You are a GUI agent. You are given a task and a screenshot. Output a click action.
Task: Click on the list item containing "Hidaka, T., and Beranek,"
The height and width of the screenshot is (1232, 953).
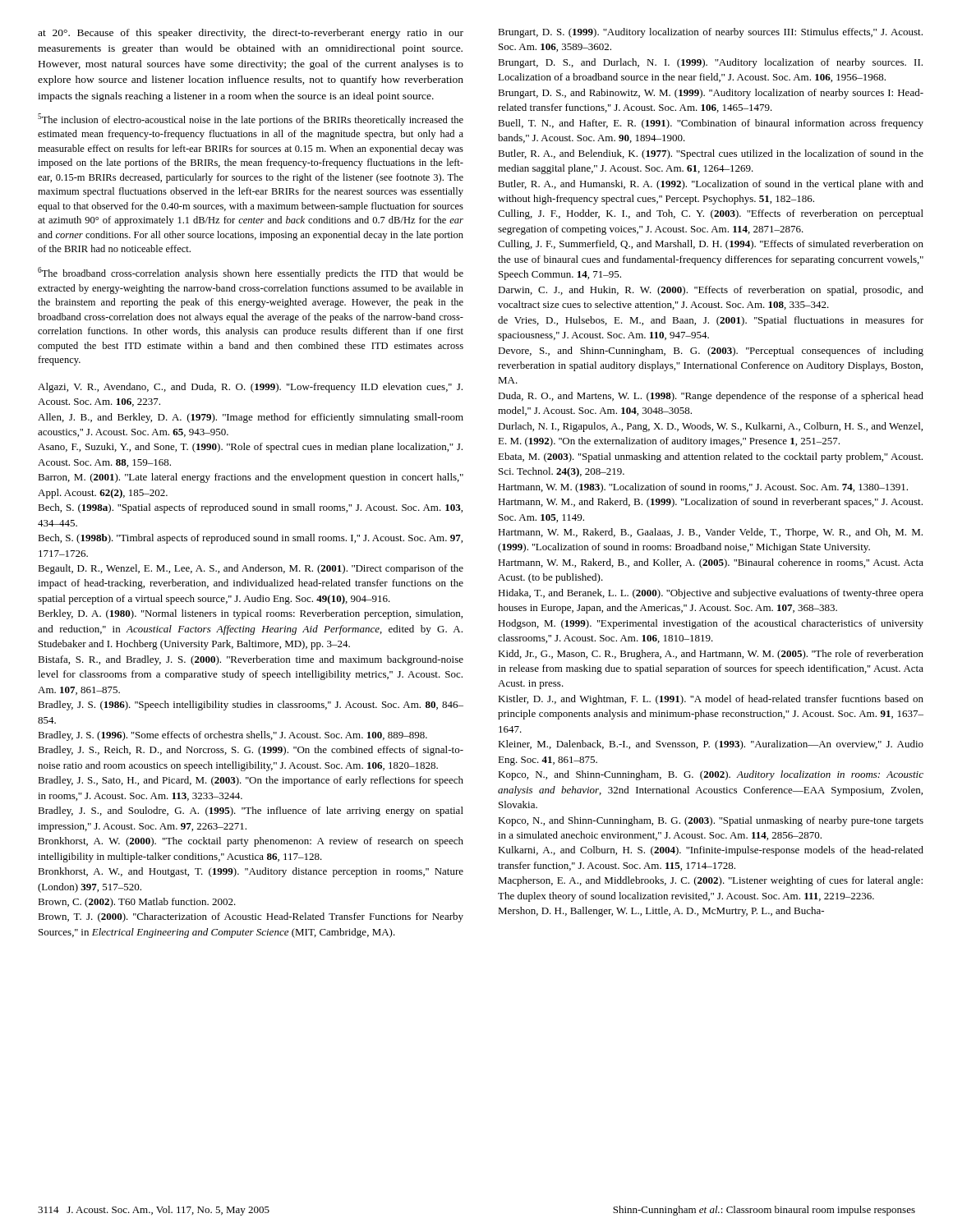pyautogui.click(x=711, y=600)
